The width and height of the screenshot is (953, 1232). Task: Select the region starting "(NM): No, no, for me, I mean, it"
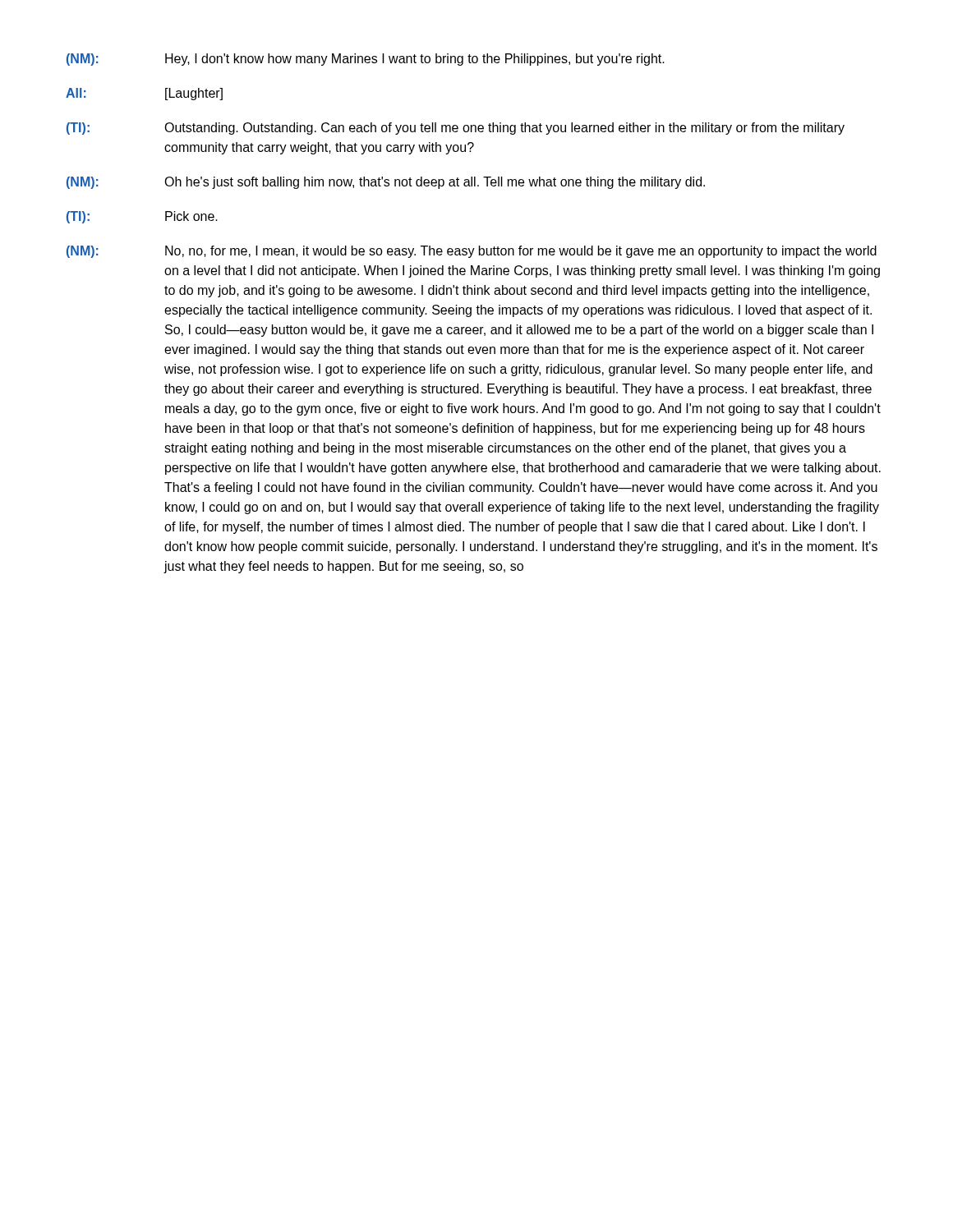476,409
